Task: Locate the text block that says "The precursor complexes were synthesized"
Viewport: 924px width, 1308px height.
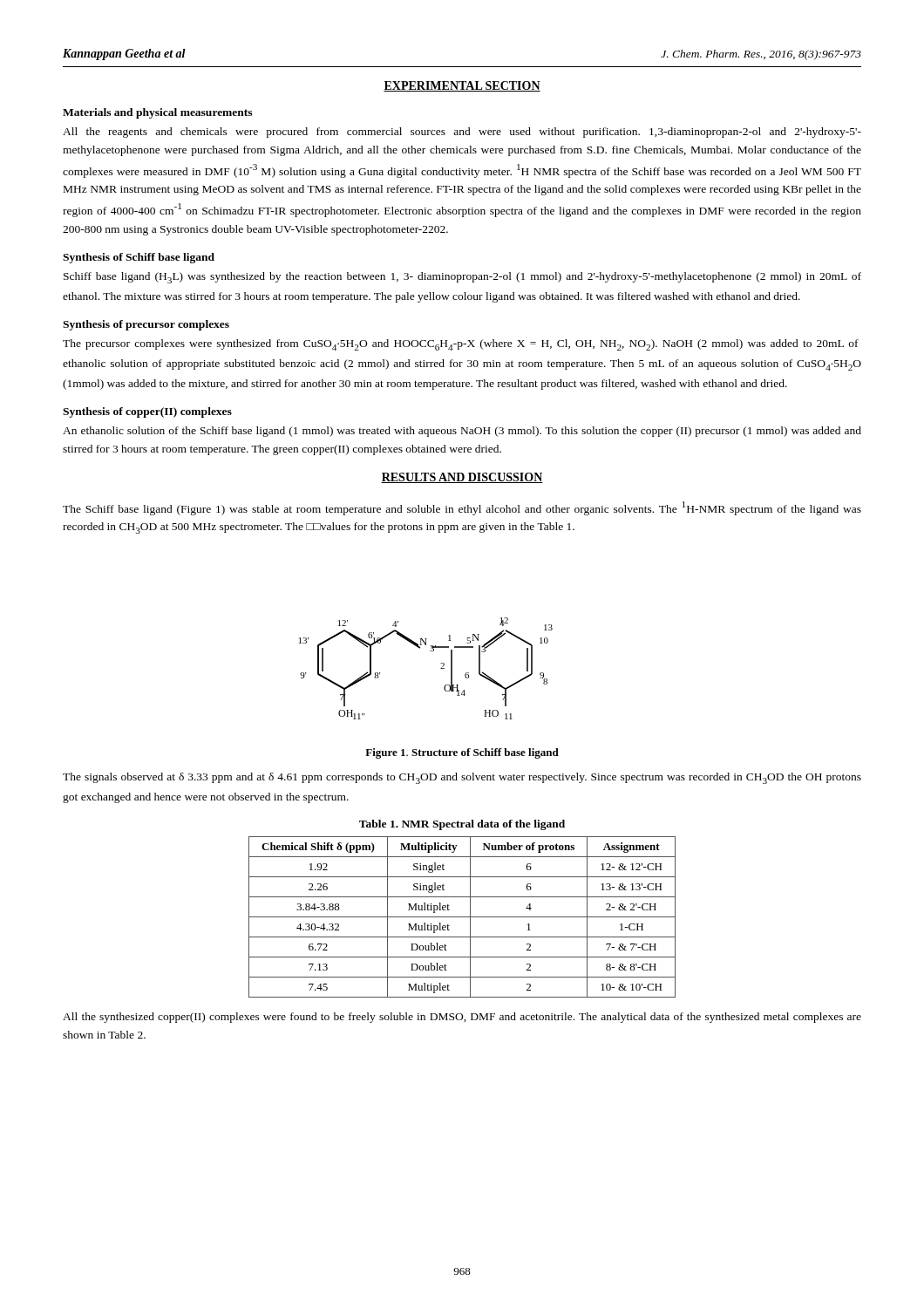Action: point(462,363)
